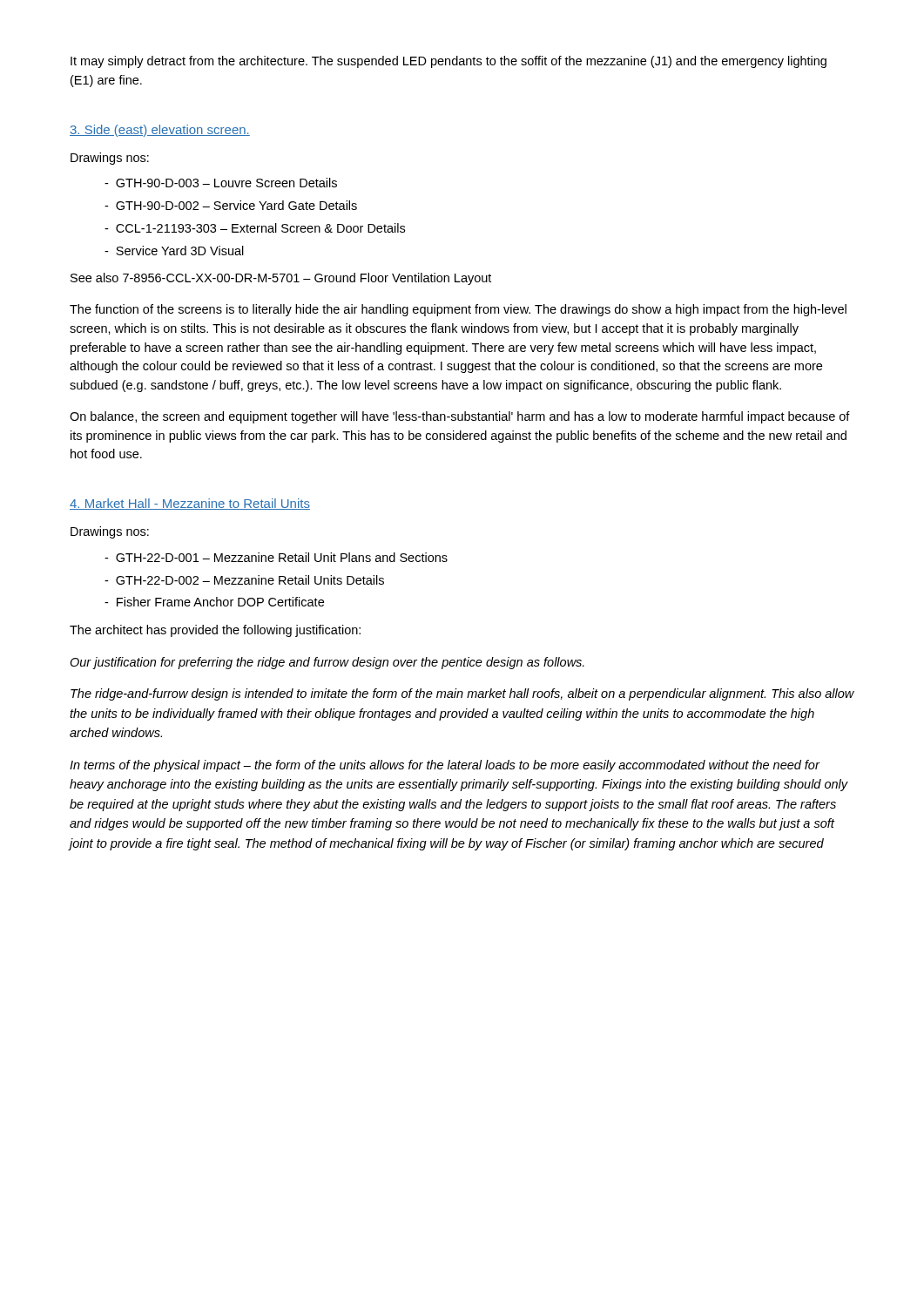This screenshot has width=924, height=1307.
Task: Navigate to the region starting "-GTH-90-D-002 – Service Yard"
Action: point(231,206)
